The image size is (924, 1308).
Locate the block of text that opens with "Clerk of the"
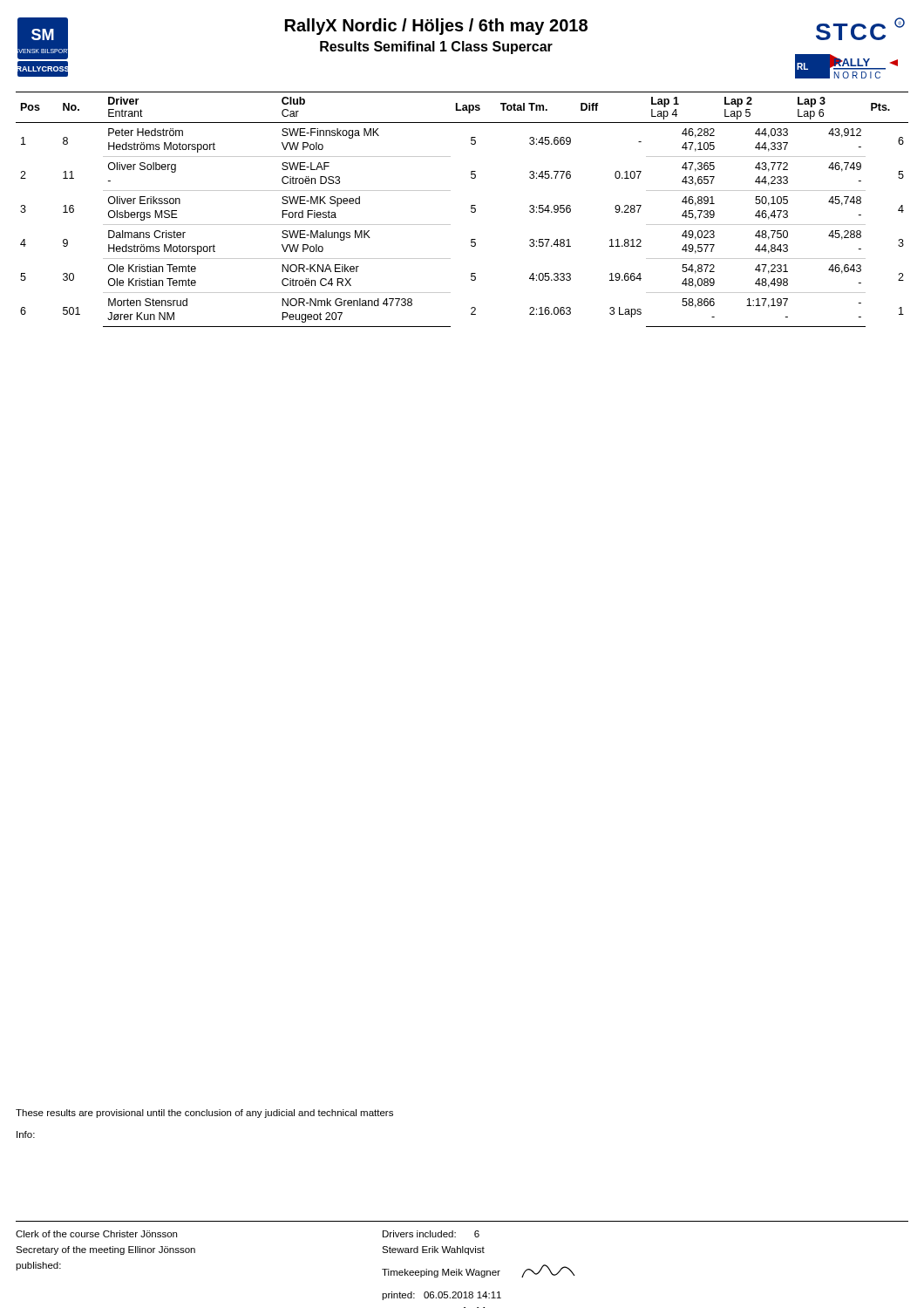97,1234
